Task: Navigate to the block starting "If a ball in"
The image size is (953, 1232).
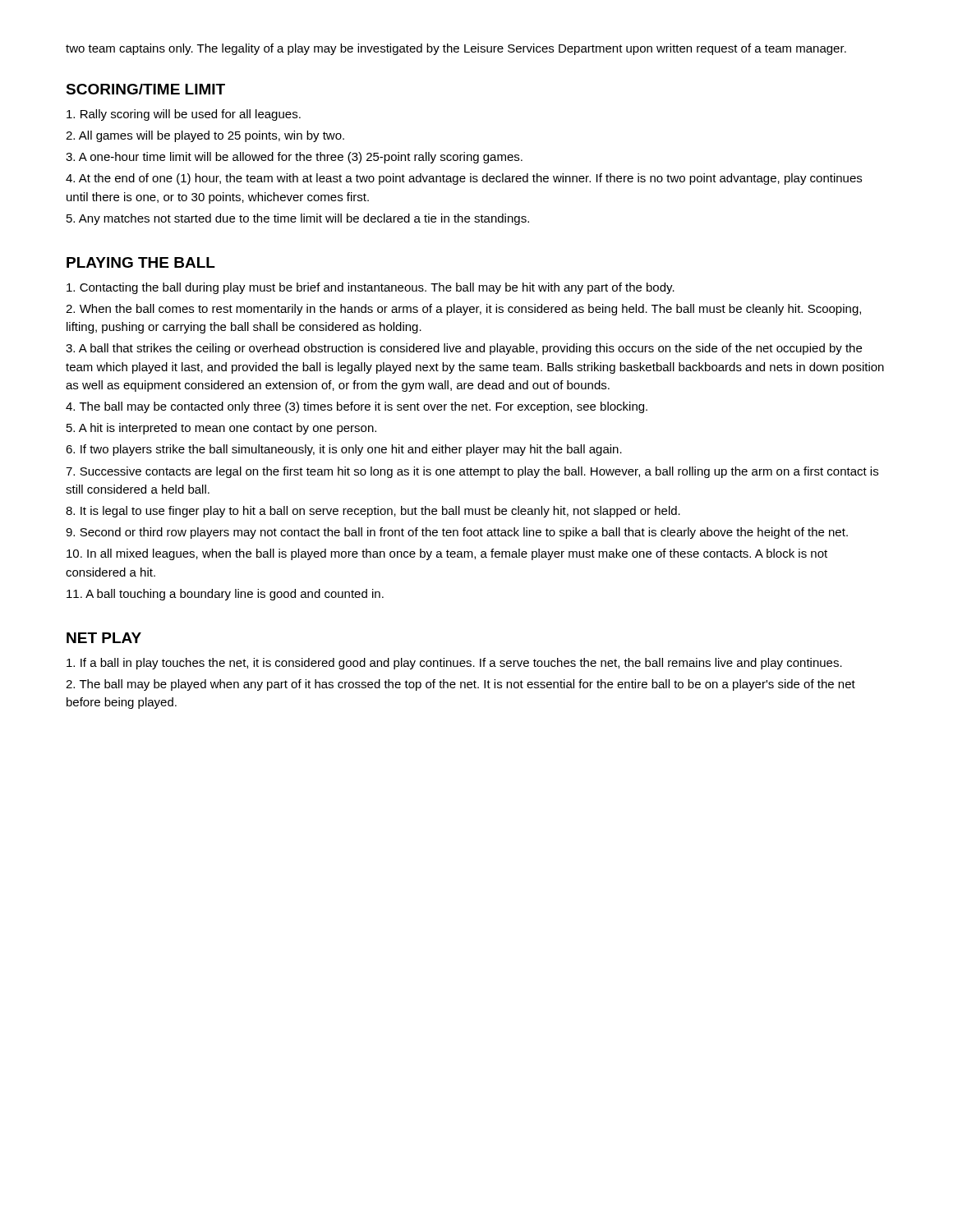Action: [x=454, y=662]
